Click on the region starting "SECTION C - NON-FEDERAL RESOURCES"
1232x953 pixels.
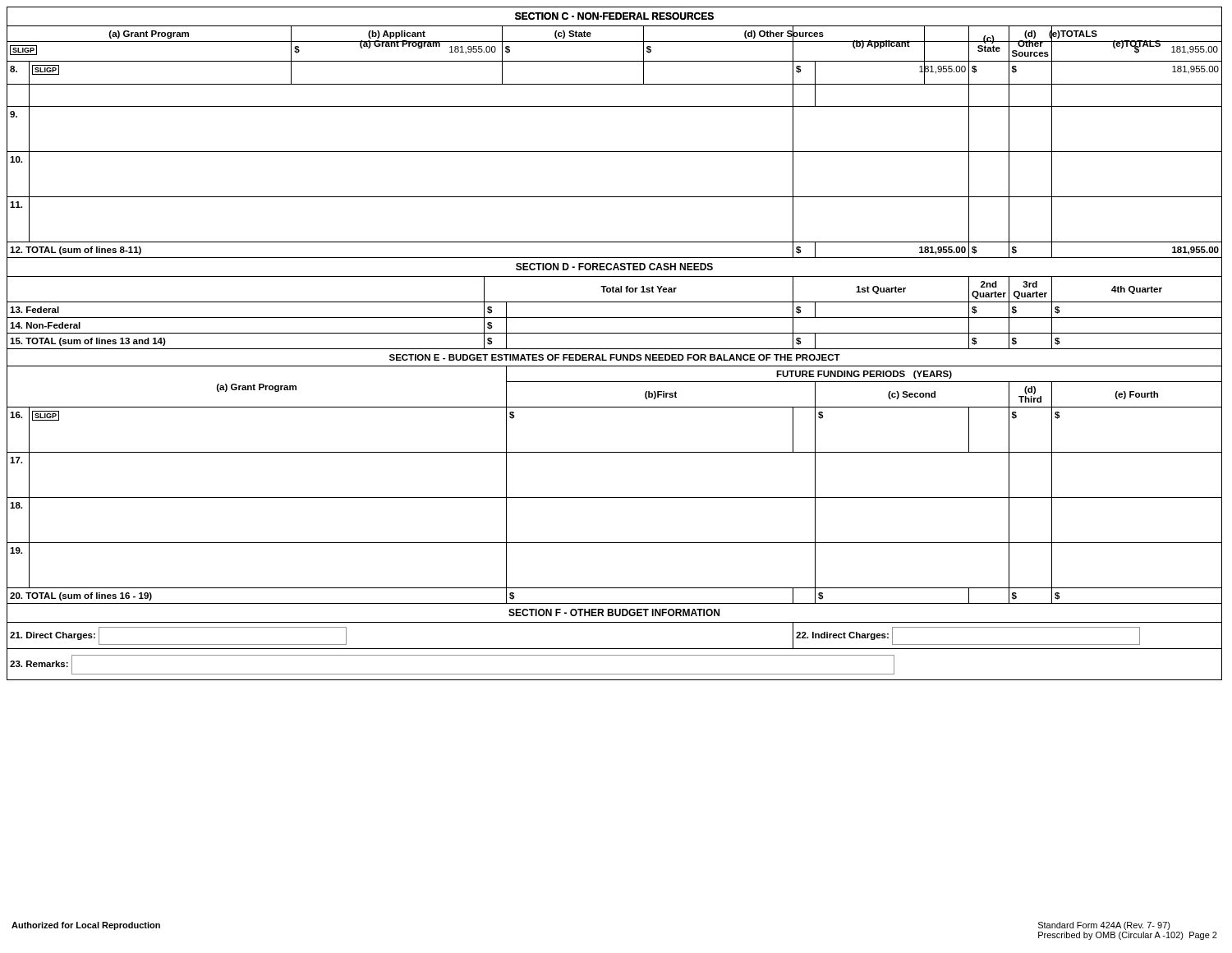(x=614, y=16)
